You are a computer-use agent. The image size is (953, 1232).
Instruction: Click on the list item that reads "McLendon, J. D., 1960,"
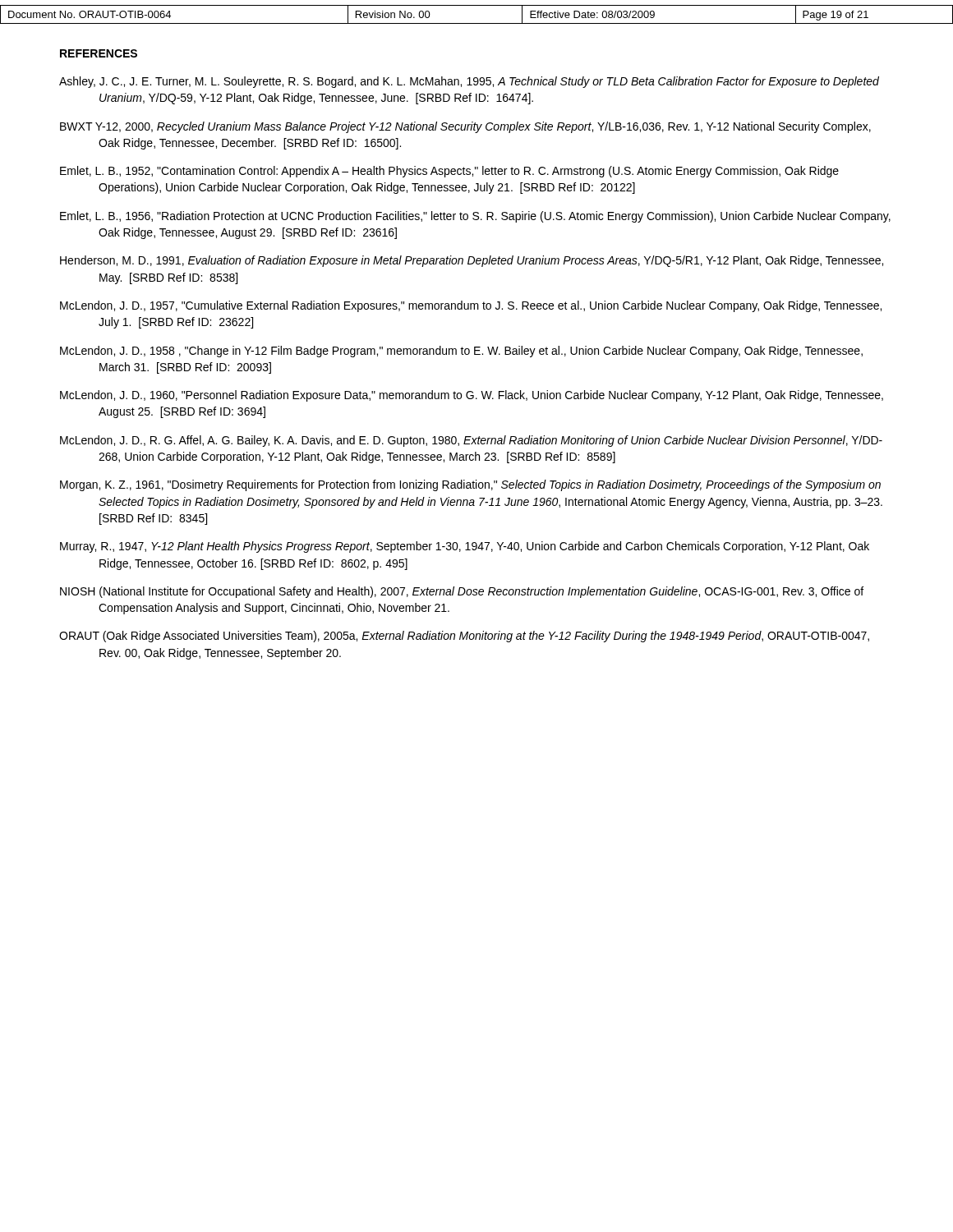(x=472, y=403)
